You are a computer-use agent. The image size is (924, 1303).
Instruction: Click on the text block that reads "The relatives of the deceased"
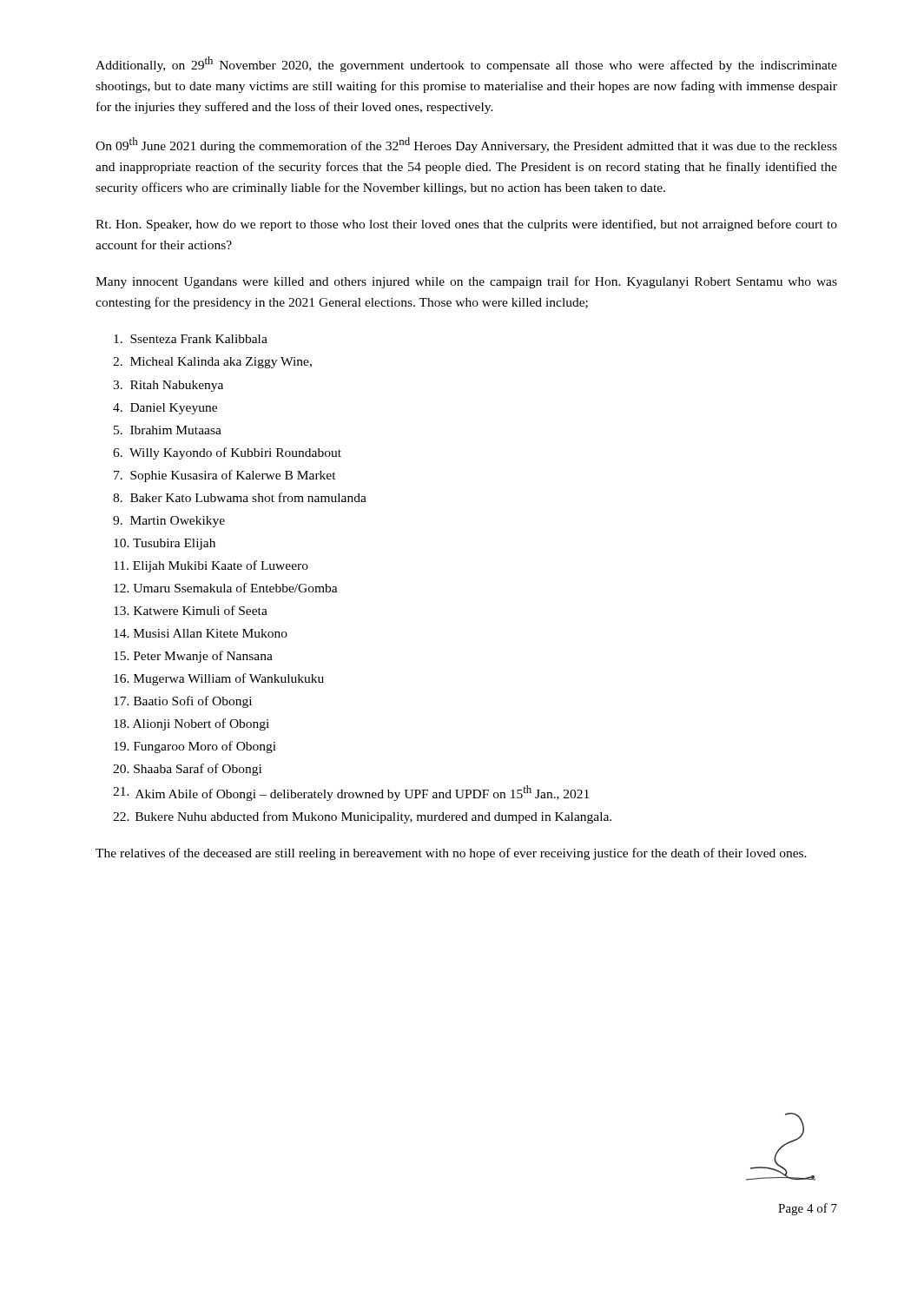pyautogui.click(x=451, y=853)
